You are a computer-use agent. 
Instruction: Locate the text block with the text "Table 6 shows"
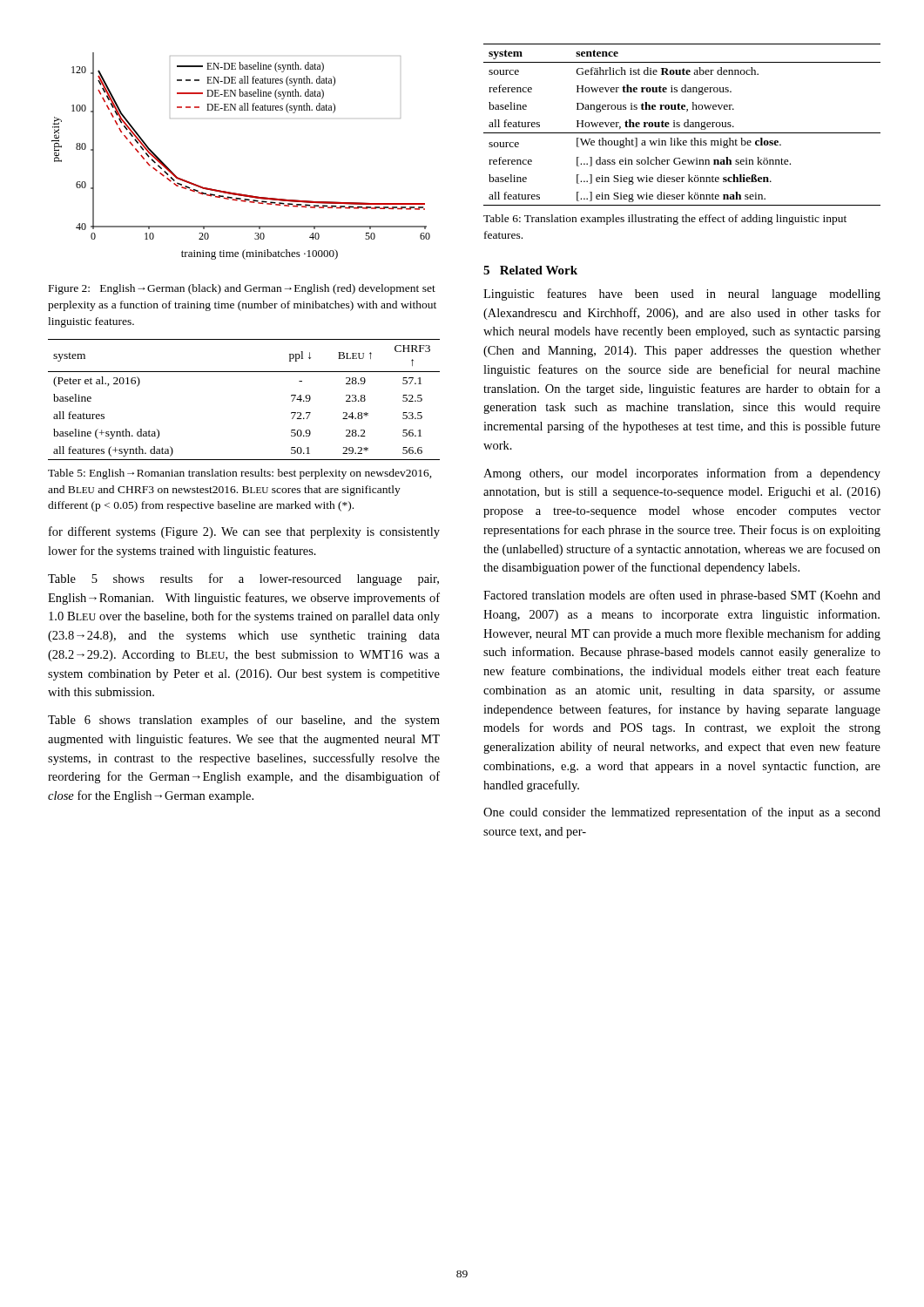point(244,758)
